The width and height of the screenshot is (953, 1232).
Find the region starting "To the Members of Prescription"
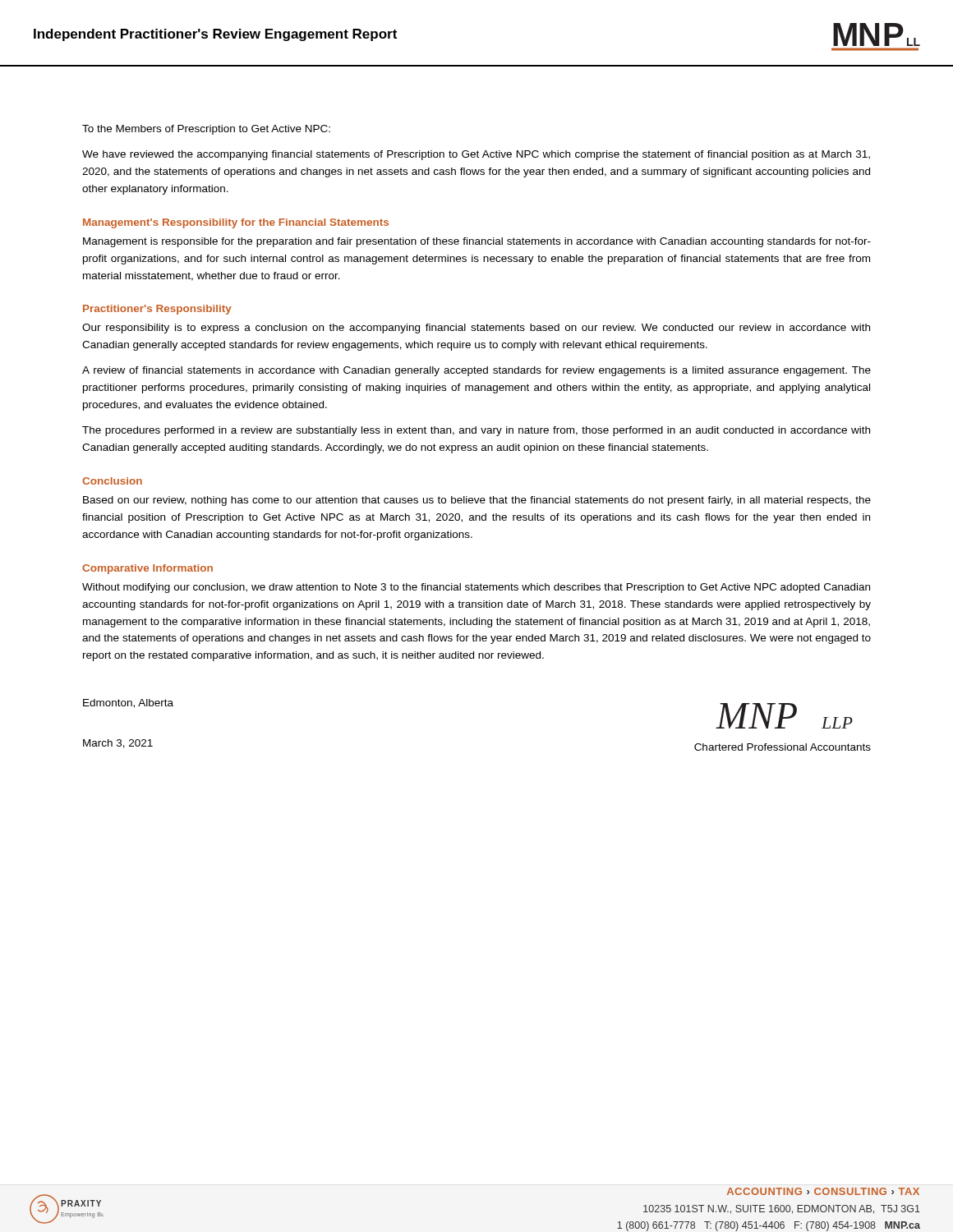(207, 128)
